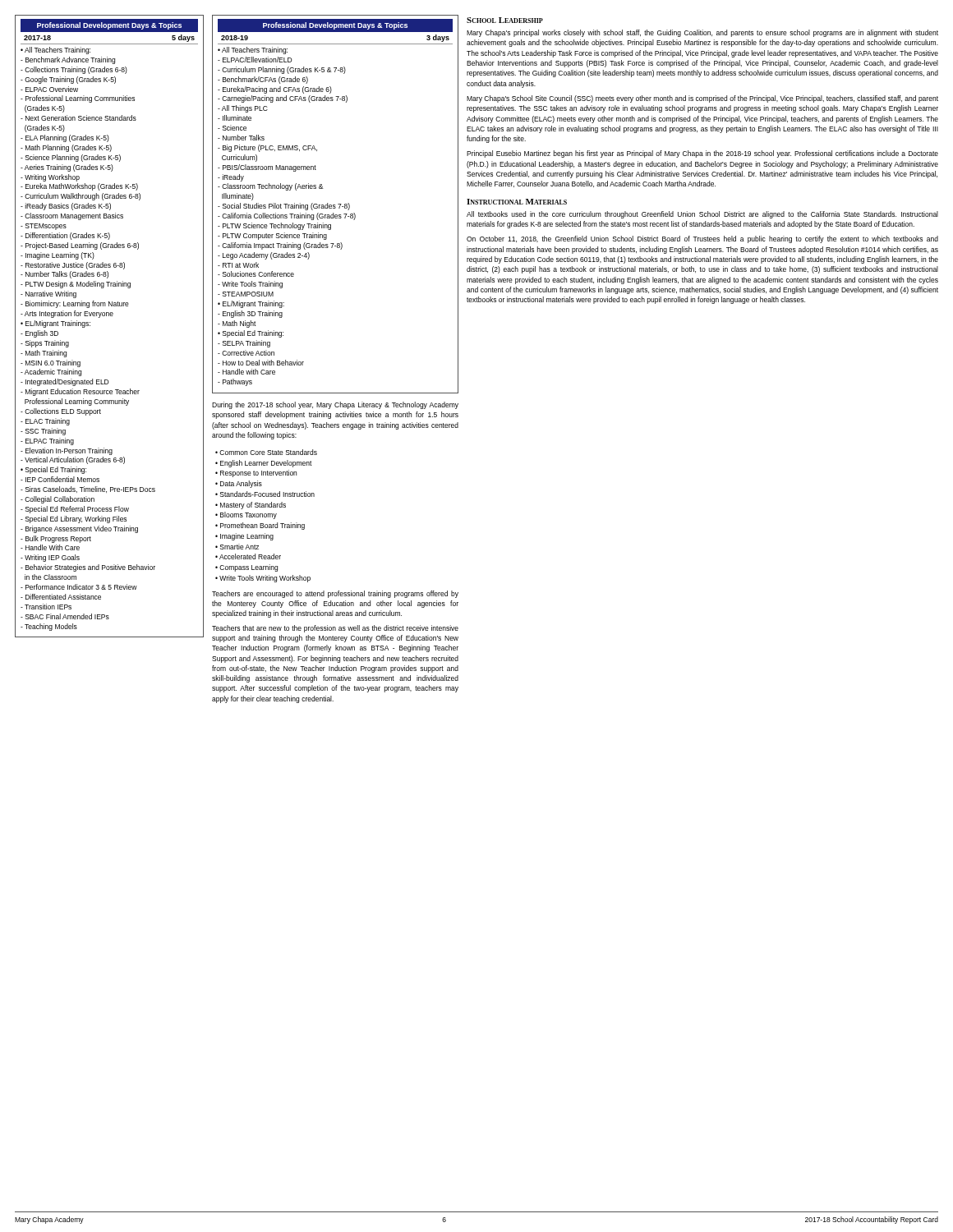This screenshot has height=1232, width=953.
Task: Locate the block of text that opens with "Teachers are encouraged to attend professional"
Action: point(335,604)
